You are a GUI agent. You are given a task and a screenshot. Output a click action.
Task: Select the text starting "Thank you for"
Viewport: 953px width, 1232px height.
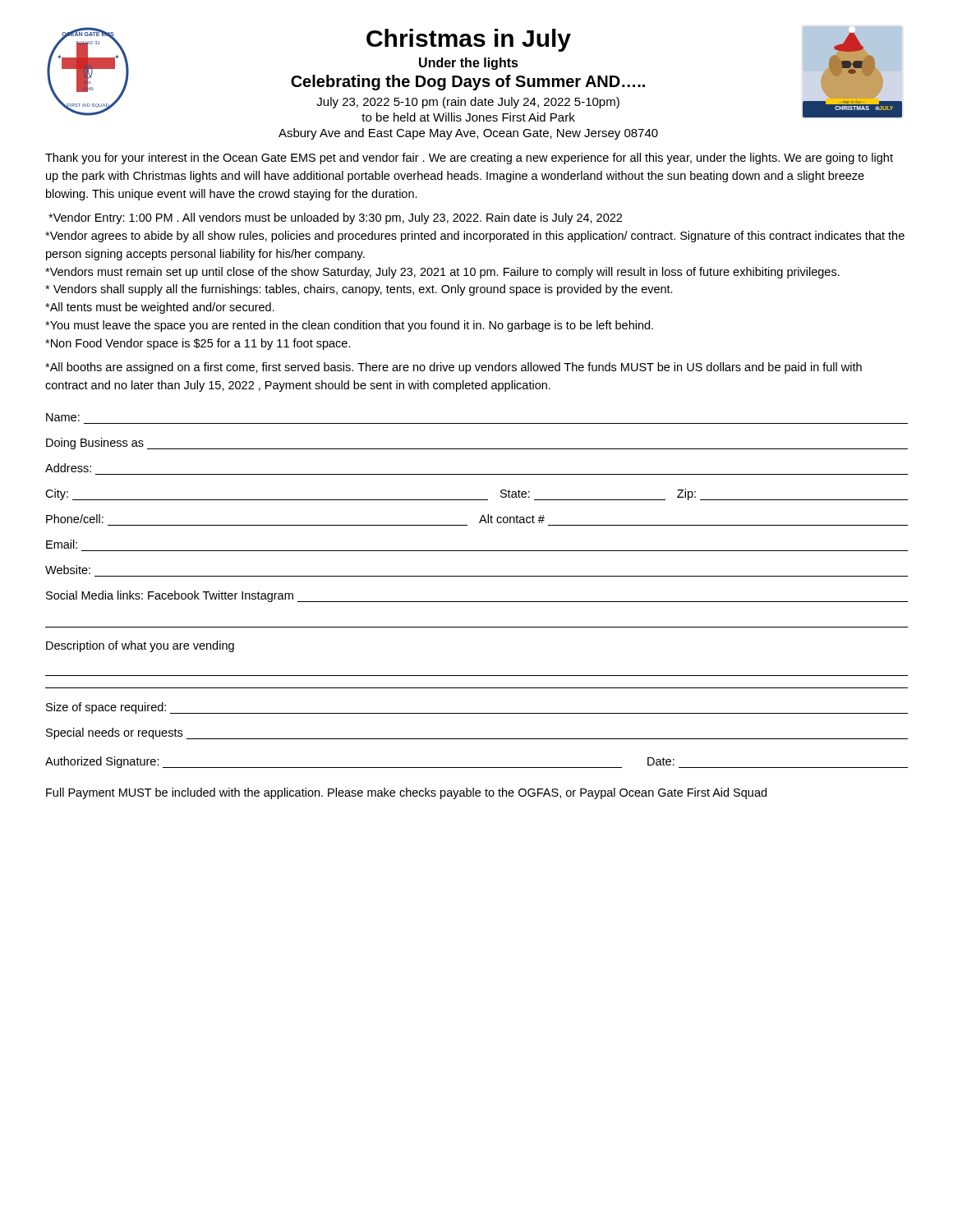(x=469, y=176)
